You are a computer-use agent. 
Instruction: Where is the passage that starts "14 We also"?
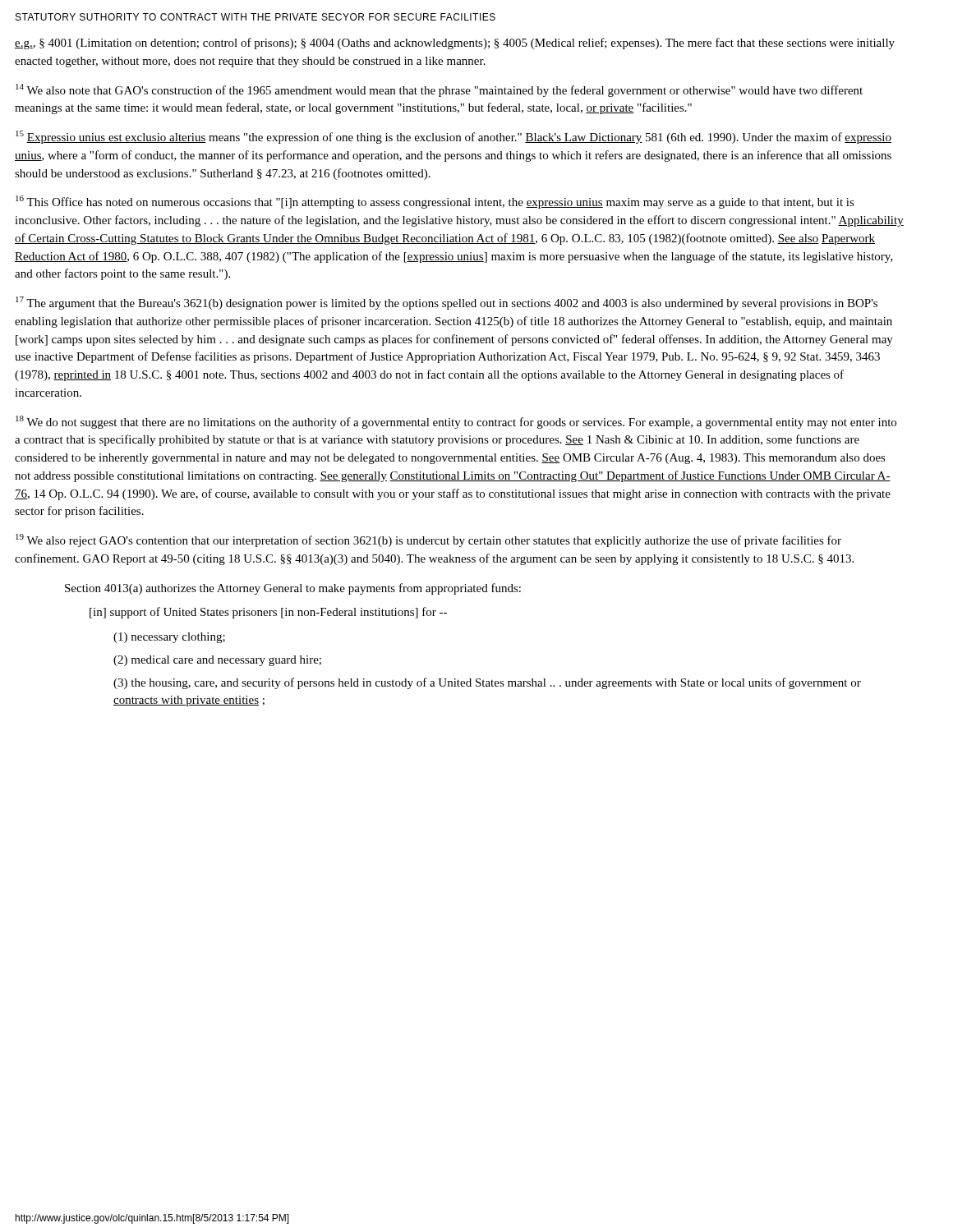coord(439,98)
